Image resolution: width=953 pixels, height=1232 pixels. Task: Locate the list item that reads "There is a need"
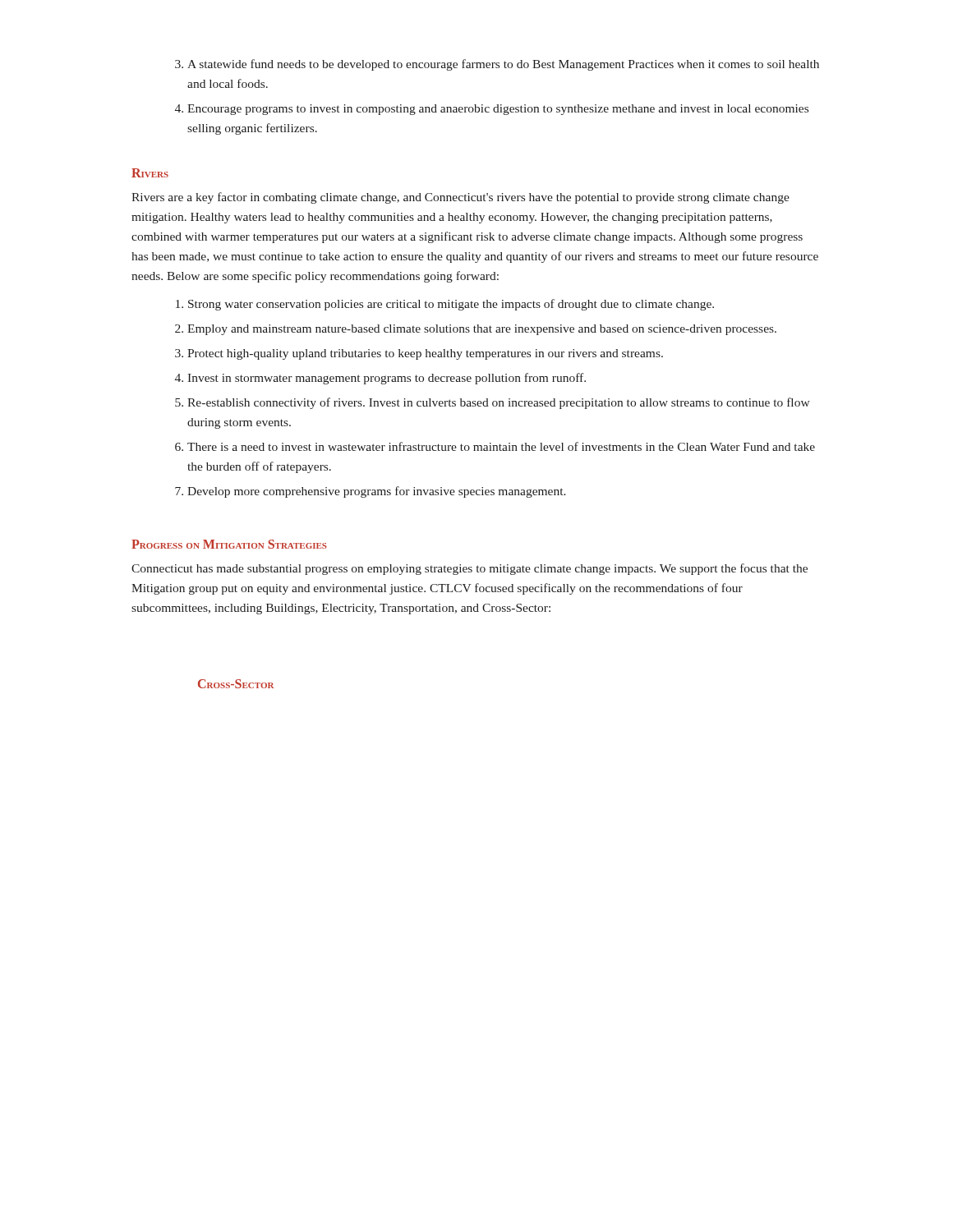(501, 456)
